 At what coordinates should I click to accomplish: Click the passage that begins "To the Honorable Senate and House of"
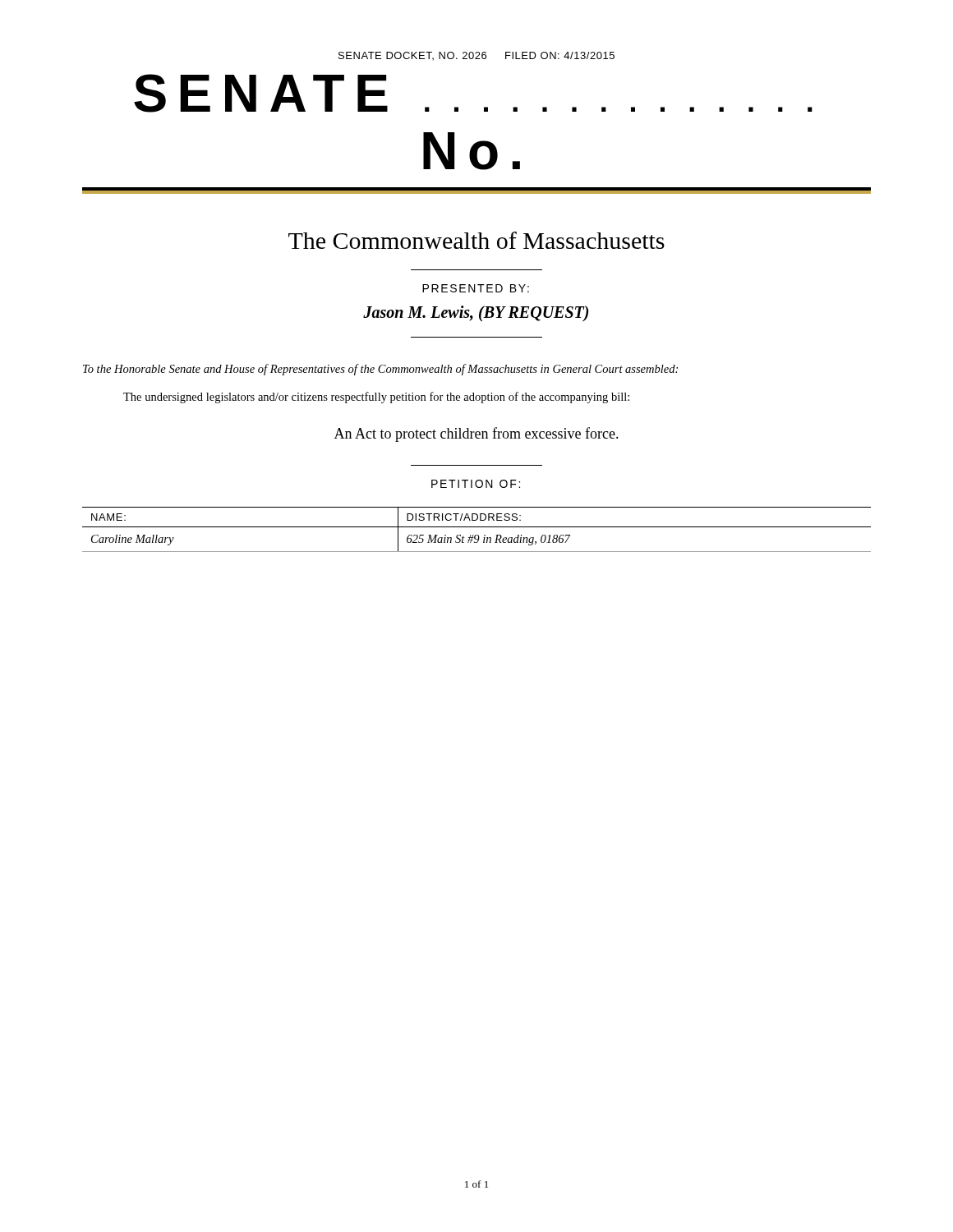[380, 369]
